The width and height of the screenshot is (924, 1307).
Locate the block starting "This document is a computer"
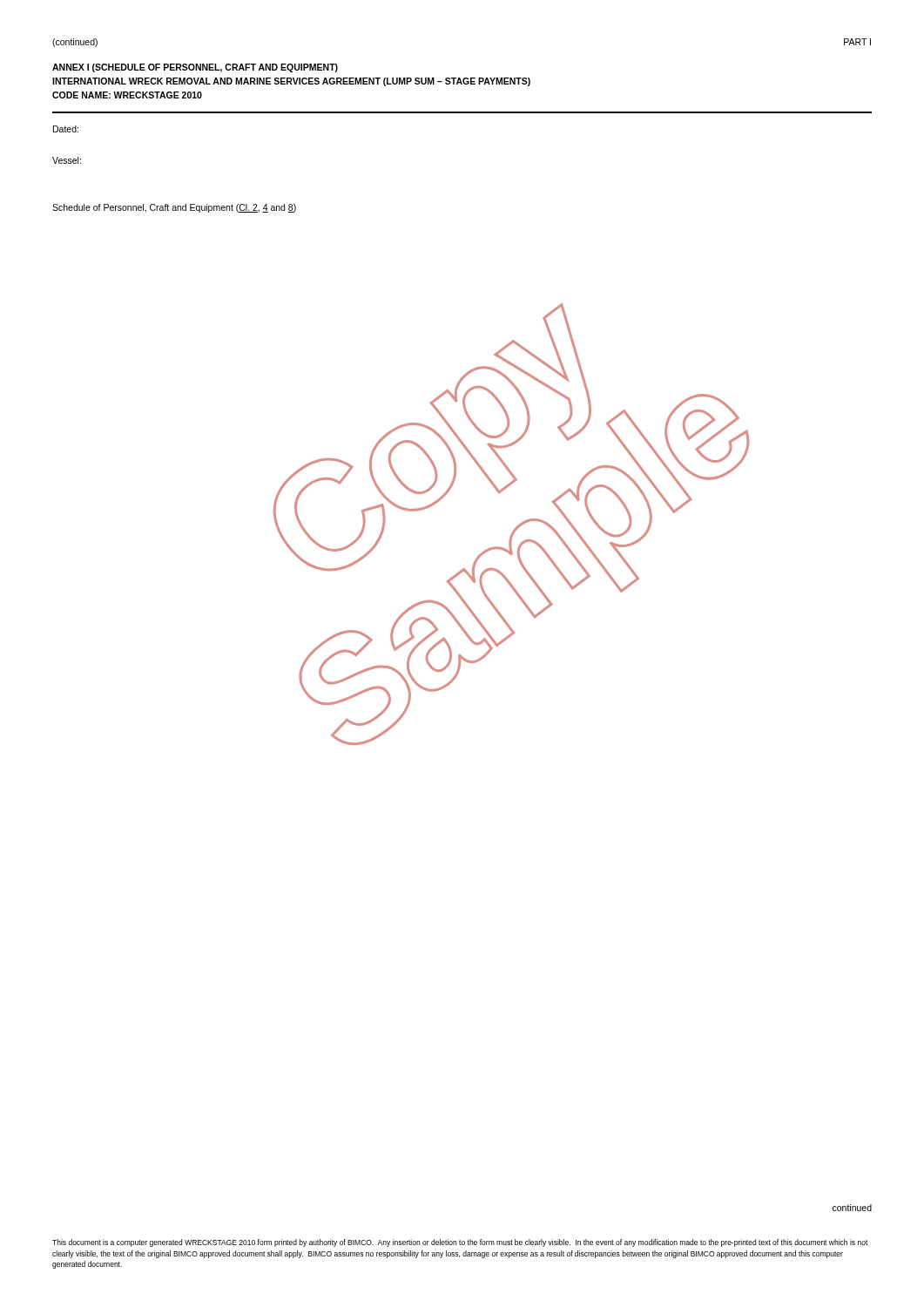click(460, 1253)
